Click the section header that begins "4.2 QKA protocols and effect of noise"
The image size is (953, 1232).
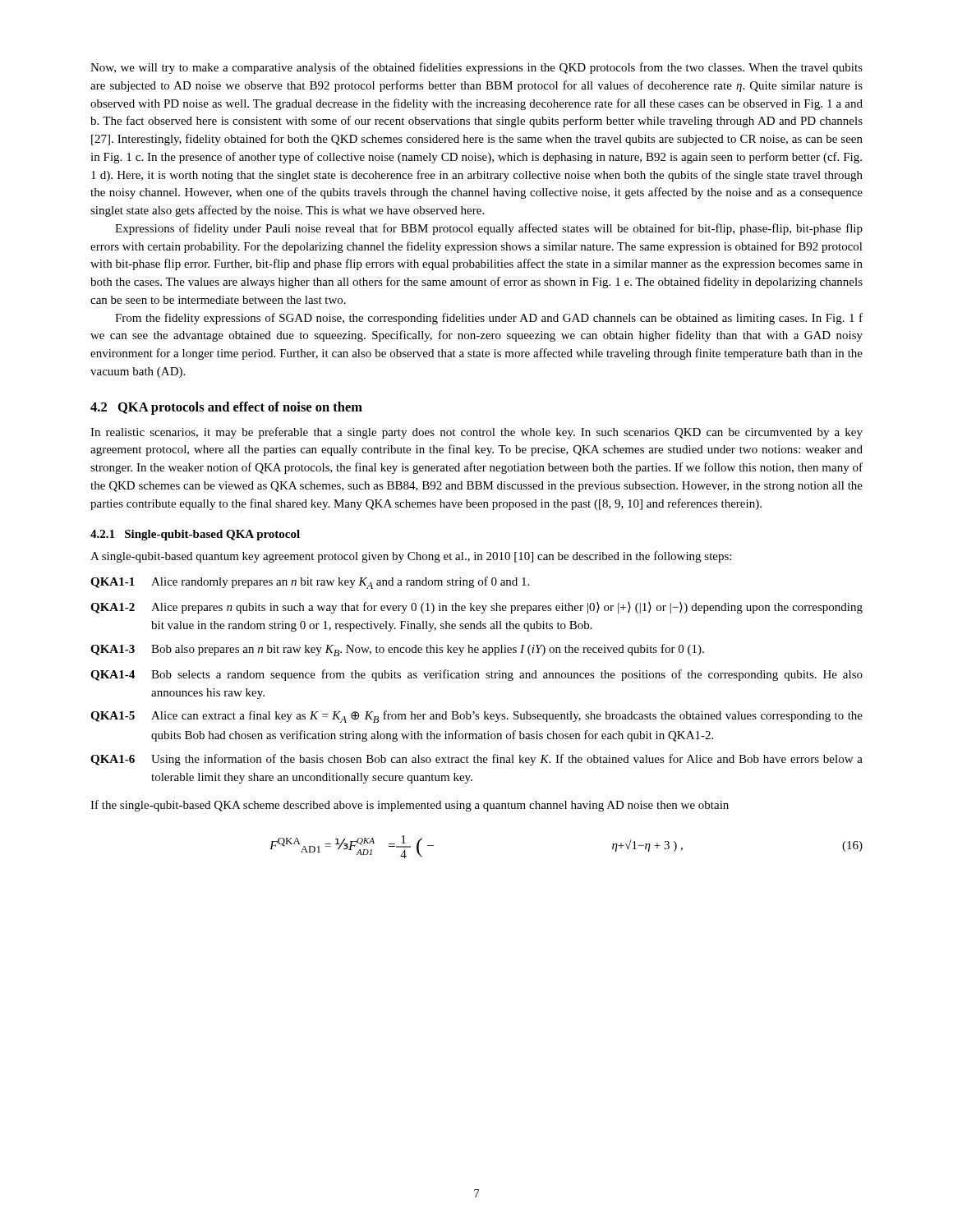point(226,407)
